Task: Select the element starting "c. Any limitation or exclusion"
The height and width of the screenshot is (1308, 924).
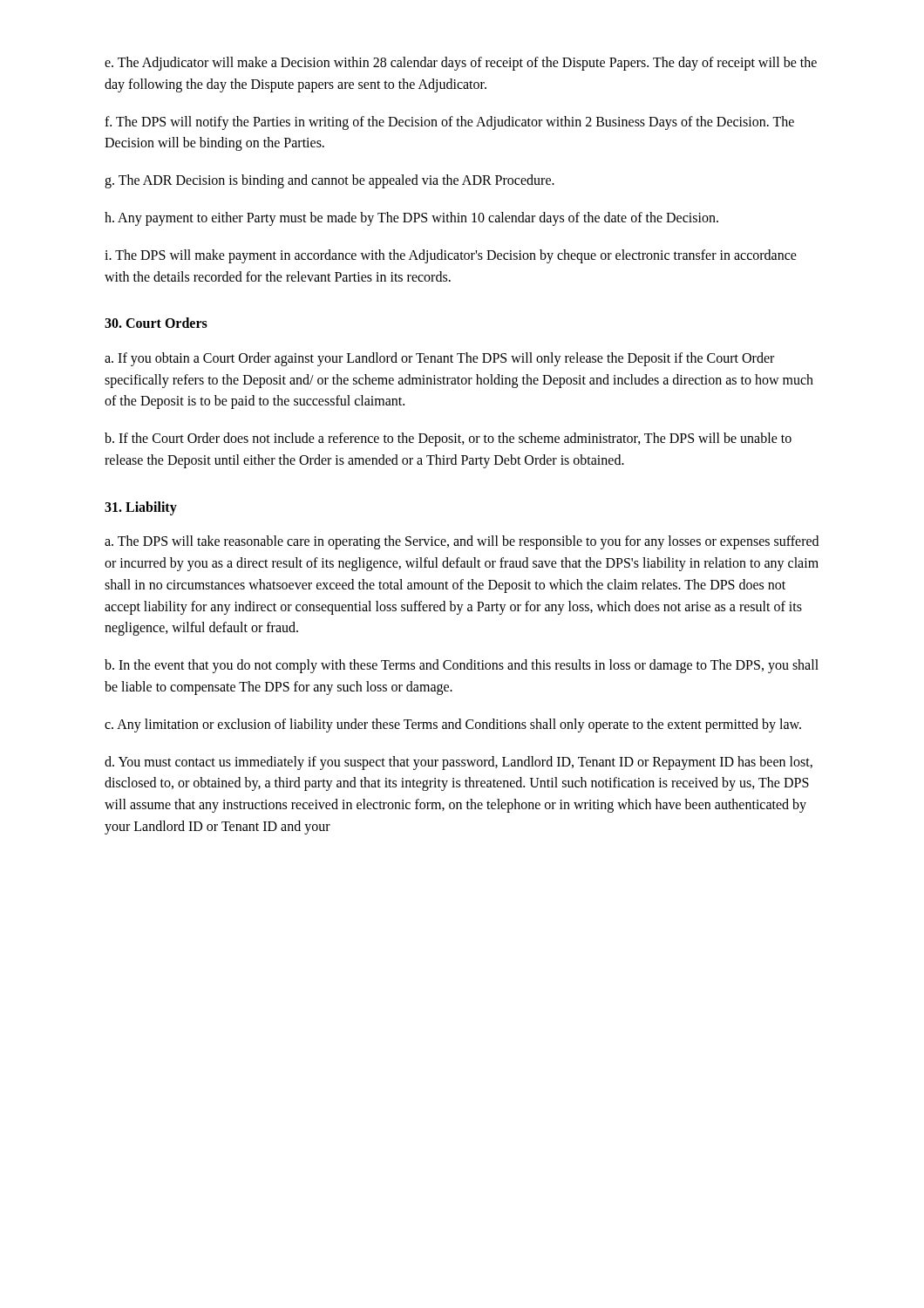Action: click(453, 724)
